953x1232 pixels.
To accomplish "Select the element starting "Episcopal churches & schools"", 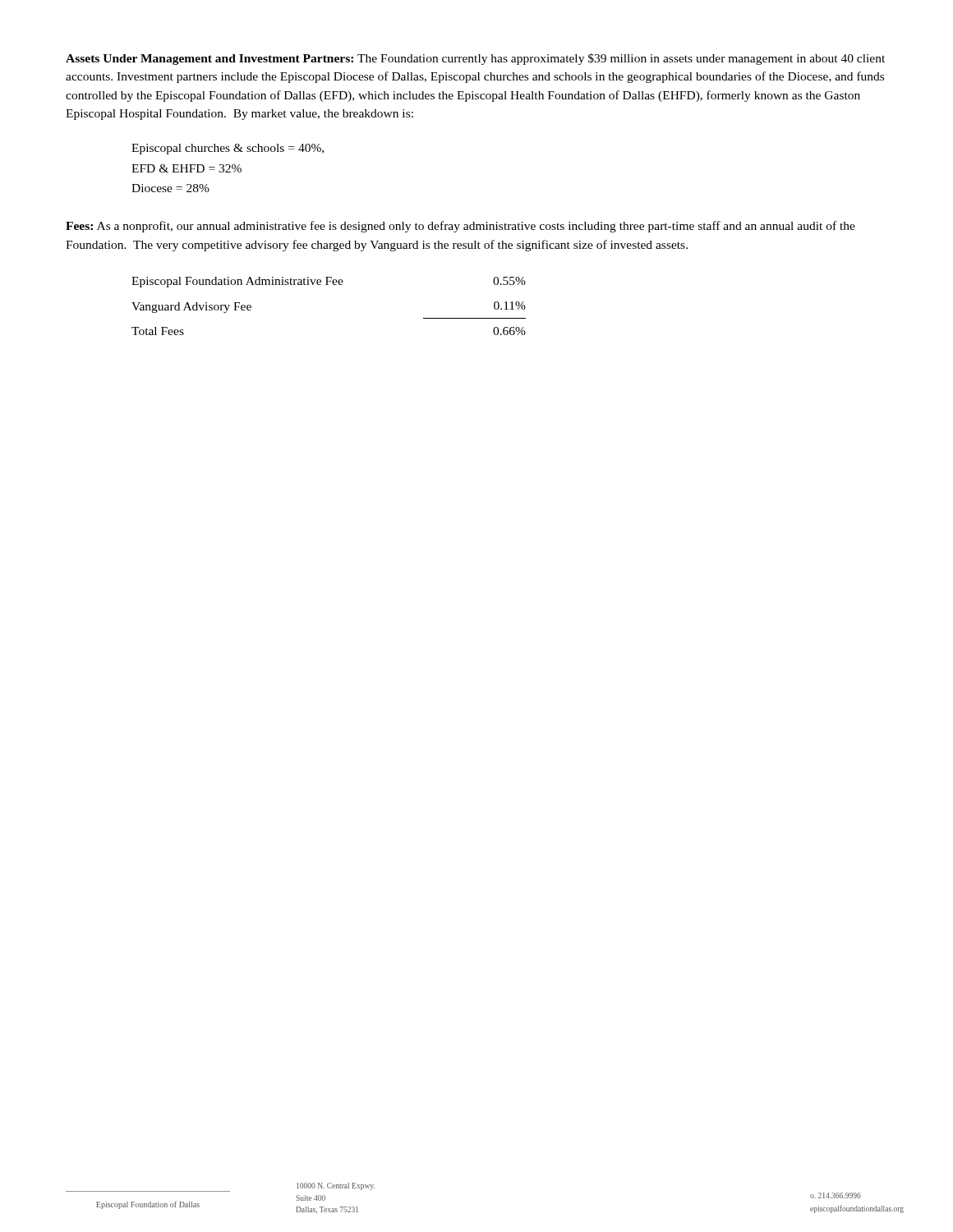I will coord(228,147).
